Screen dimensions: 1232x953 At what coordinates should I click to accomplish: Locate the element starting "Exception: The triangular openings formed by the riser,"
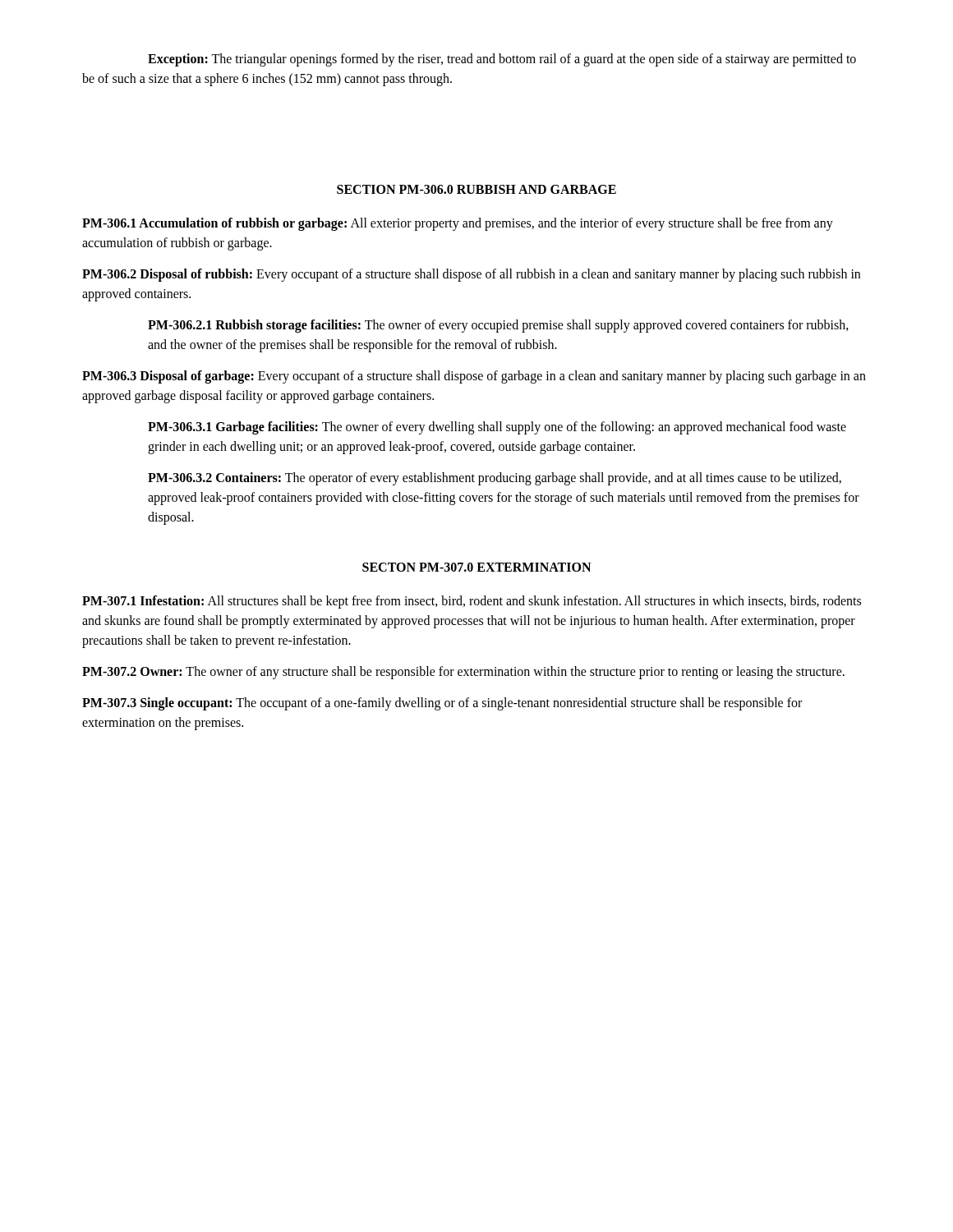[x=469, y=69]
